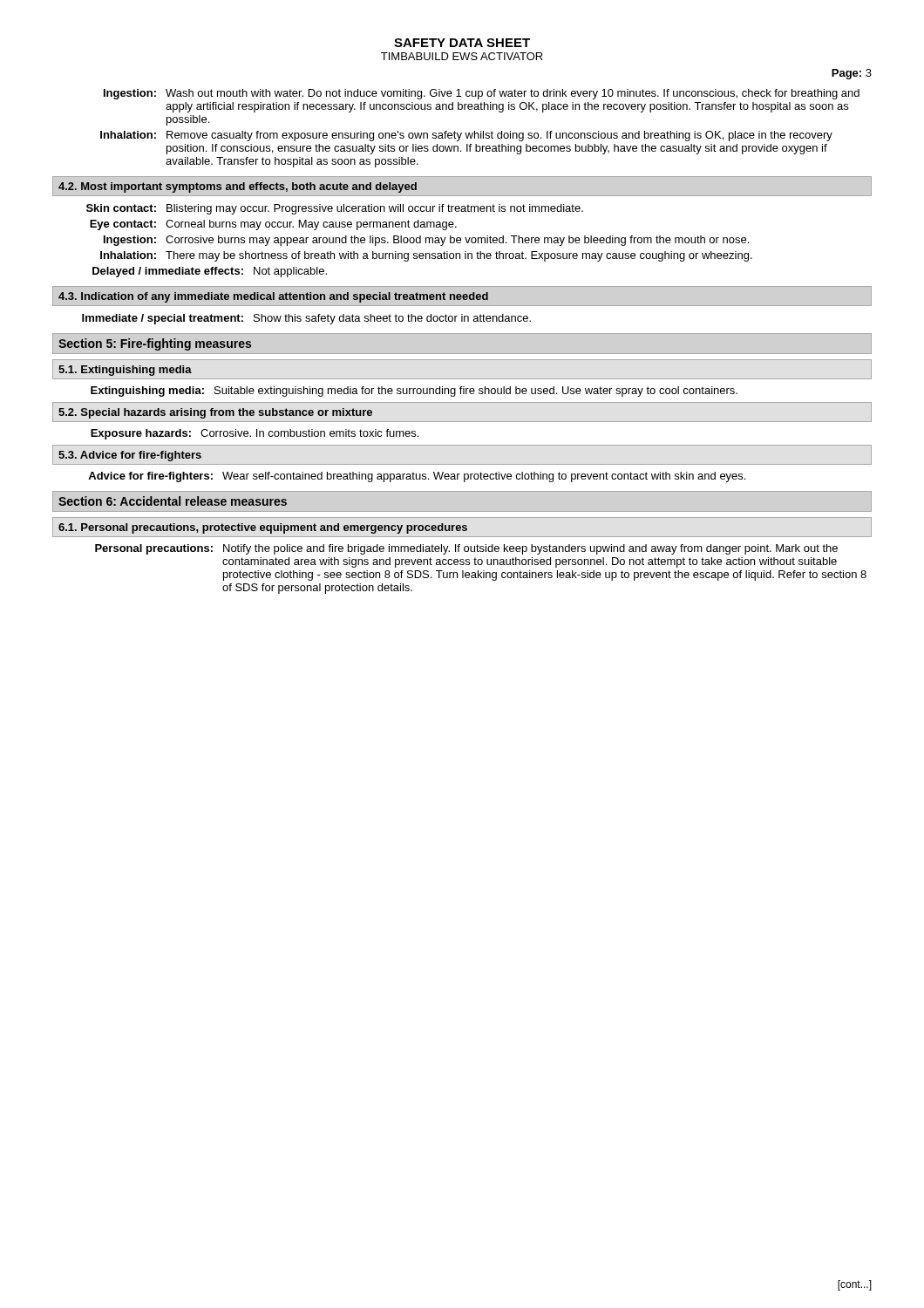Click on the element starting "5.1. Extinguishing media"
The width and height of the screenshot is (924, 1308).
(x=125, y=369)
